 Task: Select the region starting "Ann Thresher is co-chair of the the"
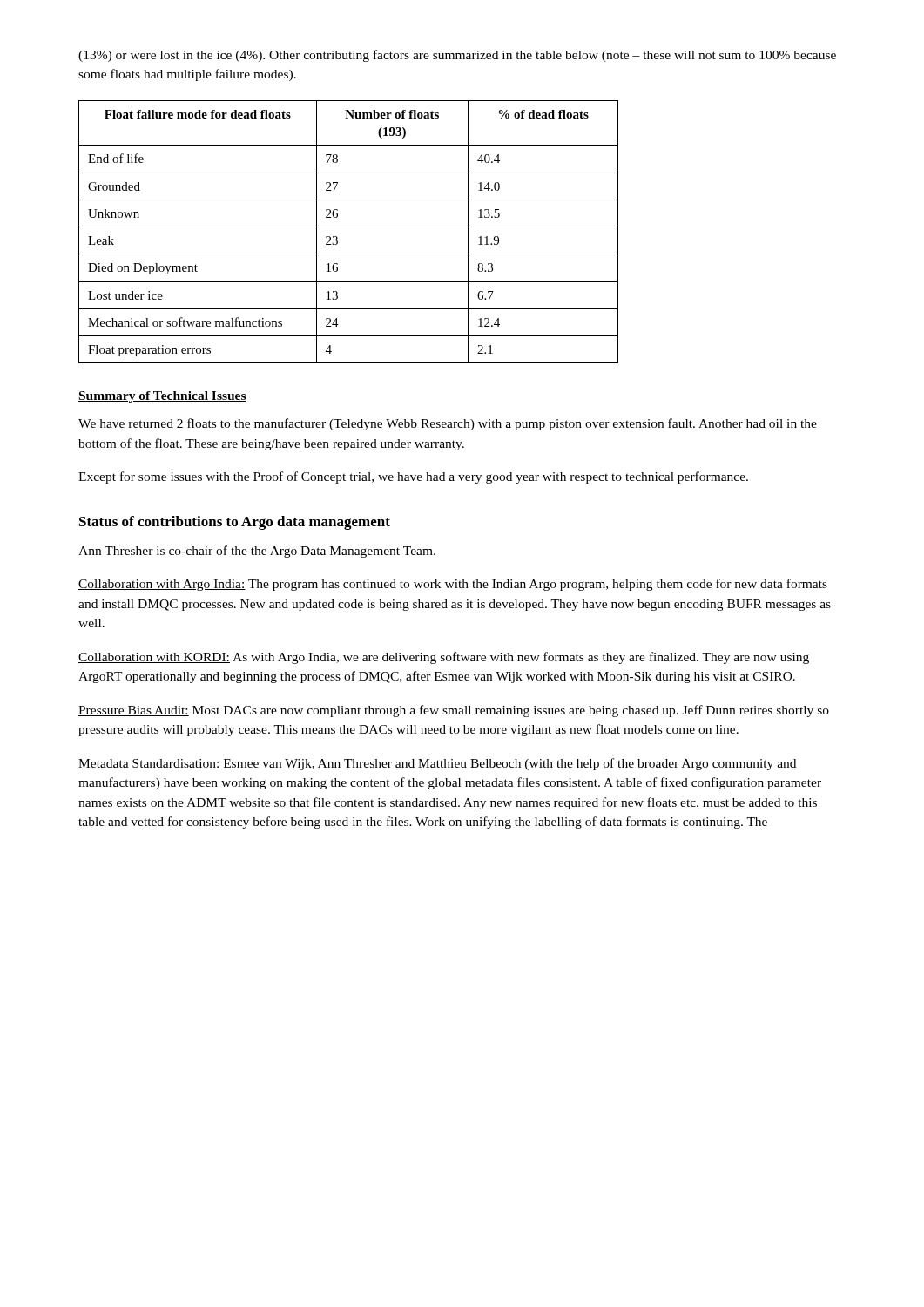tap(257, 550)
